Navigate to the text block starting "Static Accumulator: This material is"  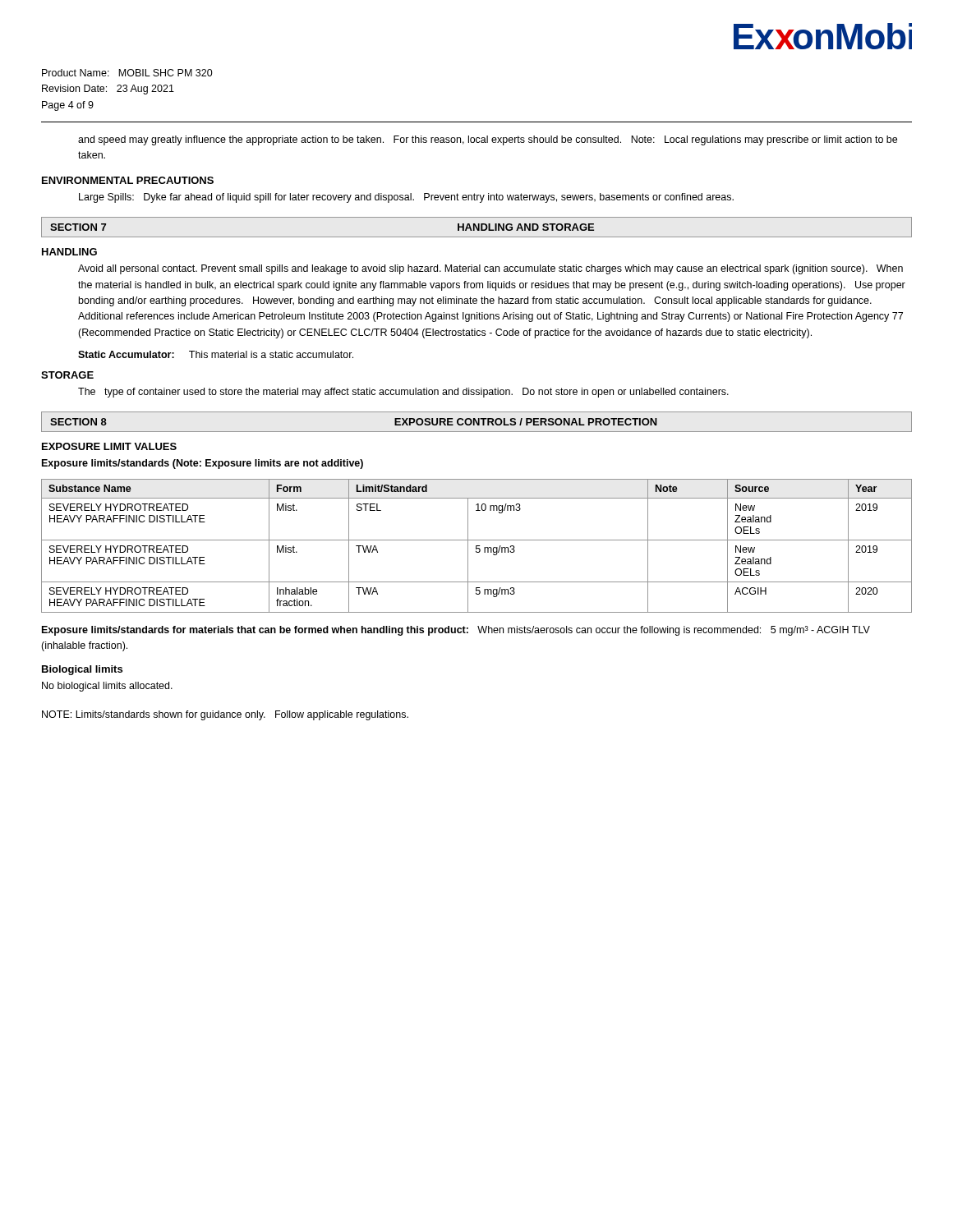pyautogui.click(x=216, y=355)
